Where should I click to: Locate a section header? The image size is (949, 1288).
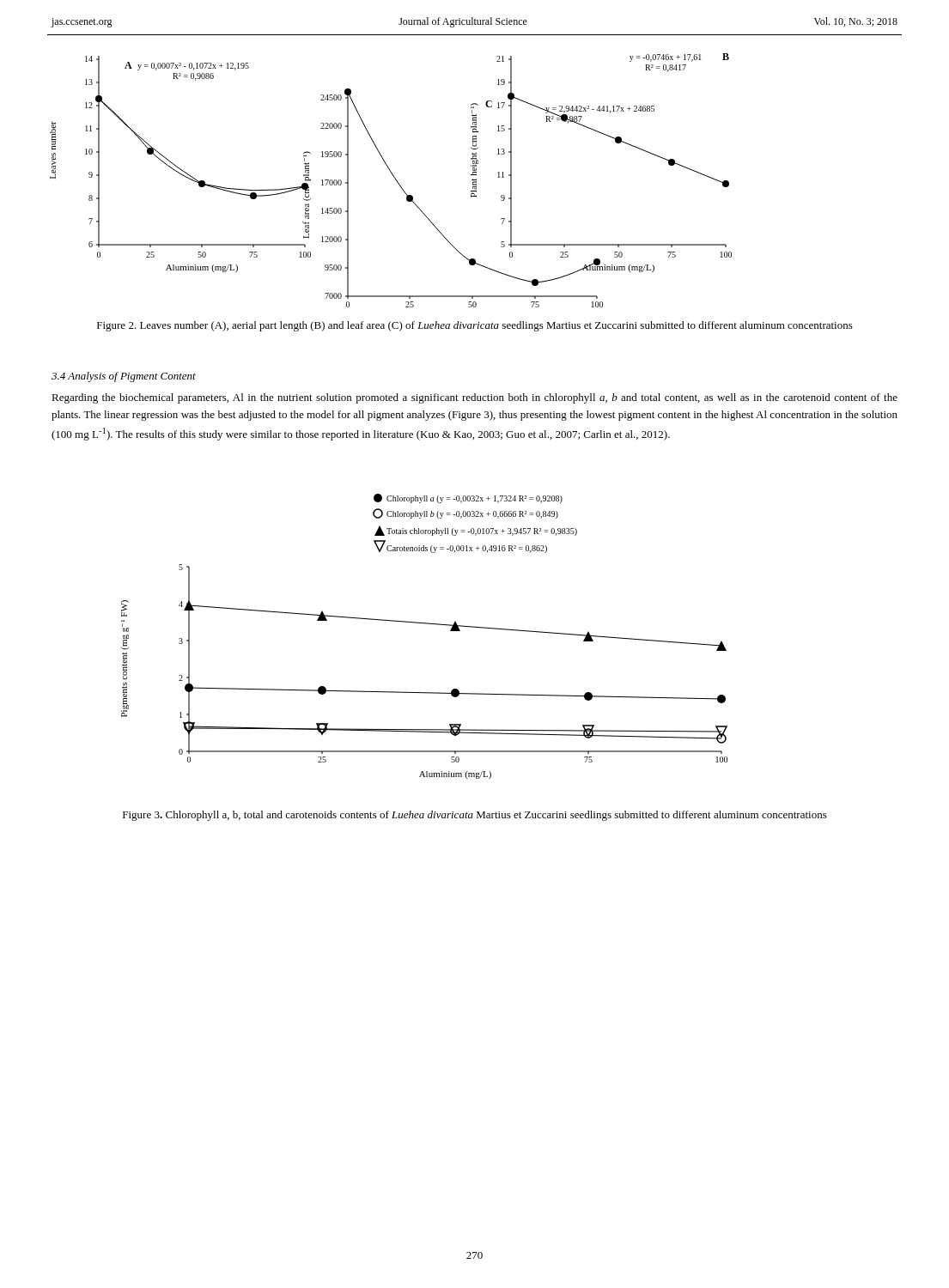[x=124, y=376]
